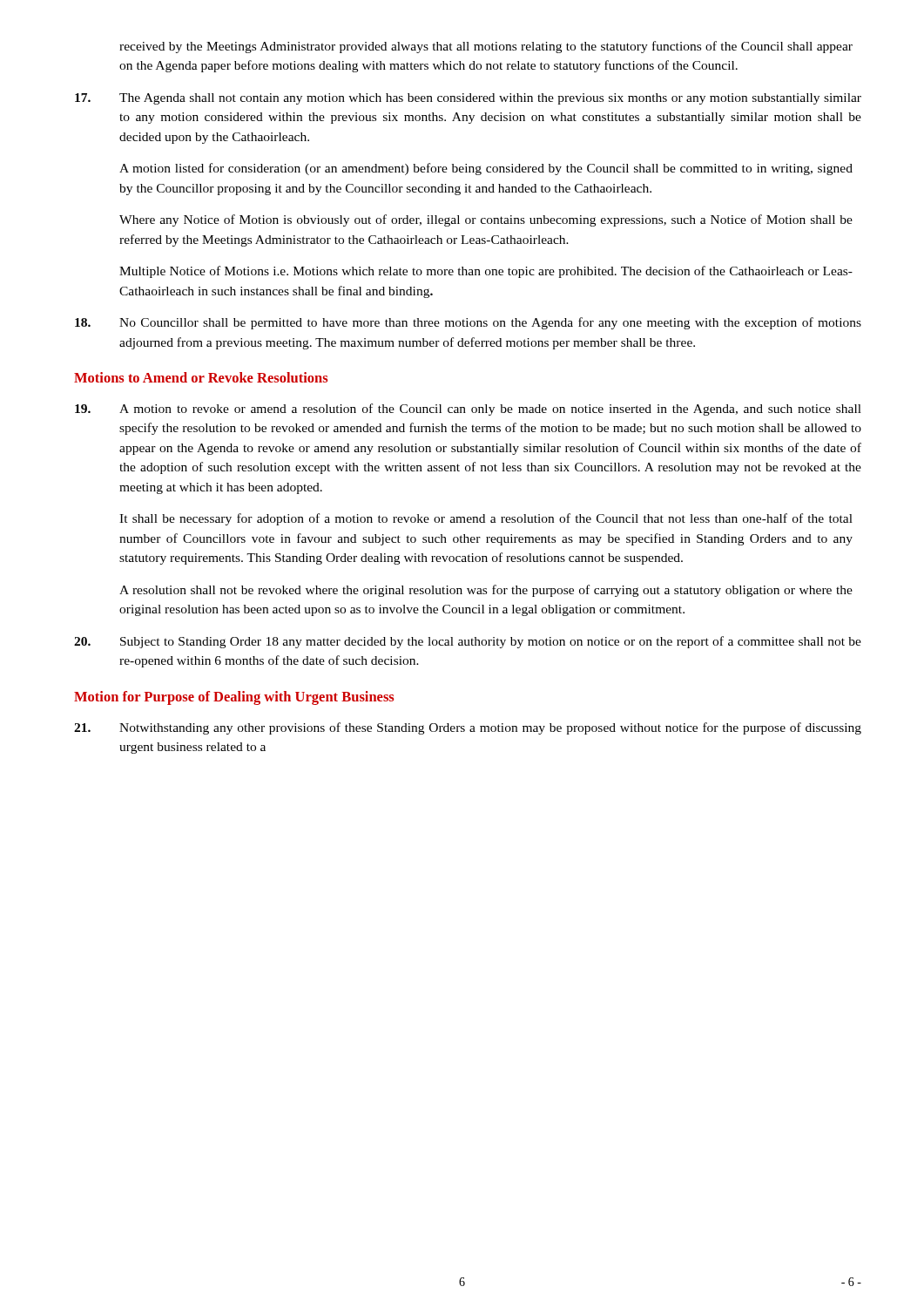Where is the passage that starts "It shall be necessary"?

click(x=486, y=538)
